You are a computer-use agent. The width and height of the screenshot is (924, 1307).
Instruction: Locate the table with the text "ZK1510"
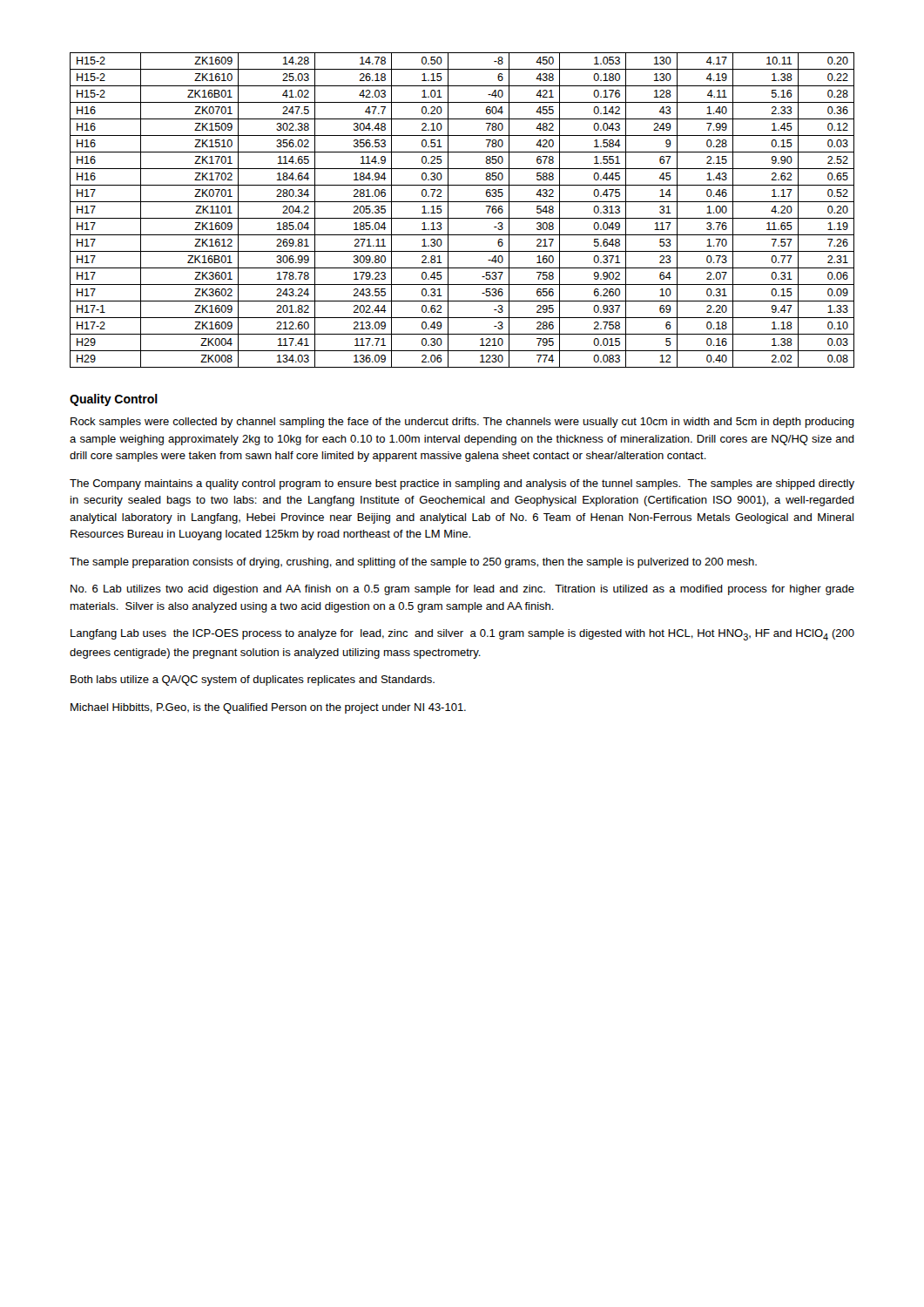click(x=462, y=210)
